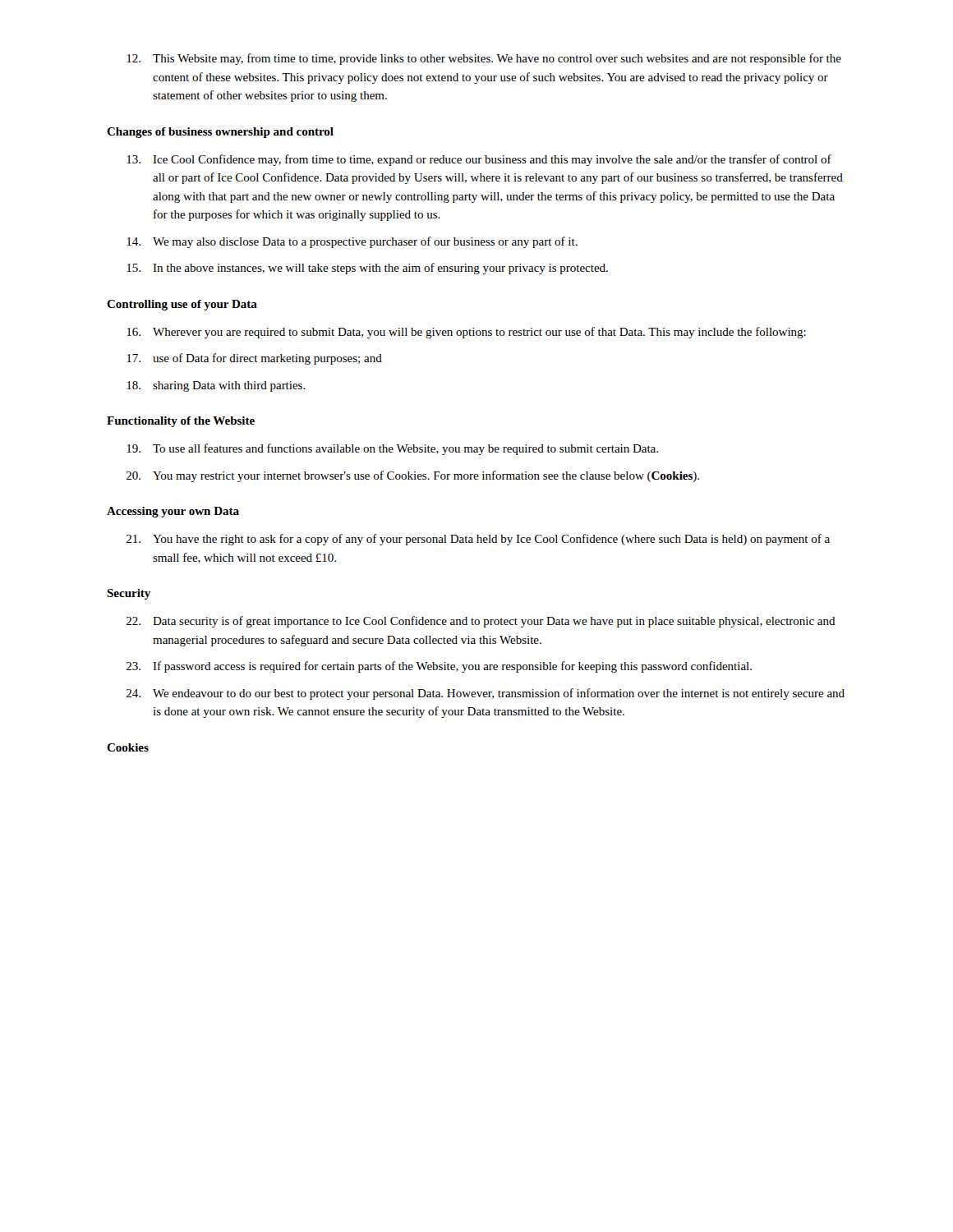Click on the passage starting "21. You have the right"

(476, 548)
